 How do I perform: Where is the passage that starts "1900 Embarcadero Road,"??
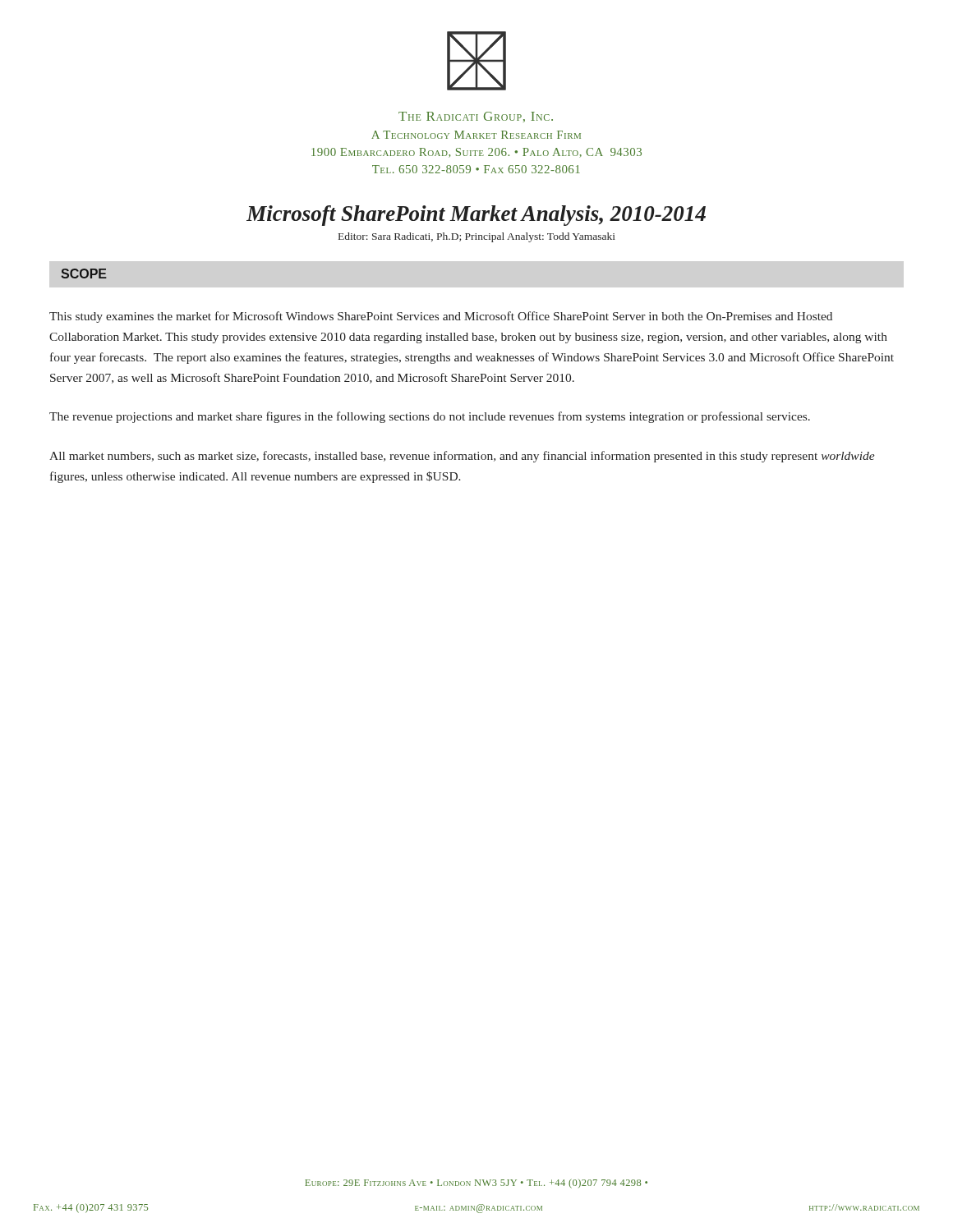pos(476,152)
